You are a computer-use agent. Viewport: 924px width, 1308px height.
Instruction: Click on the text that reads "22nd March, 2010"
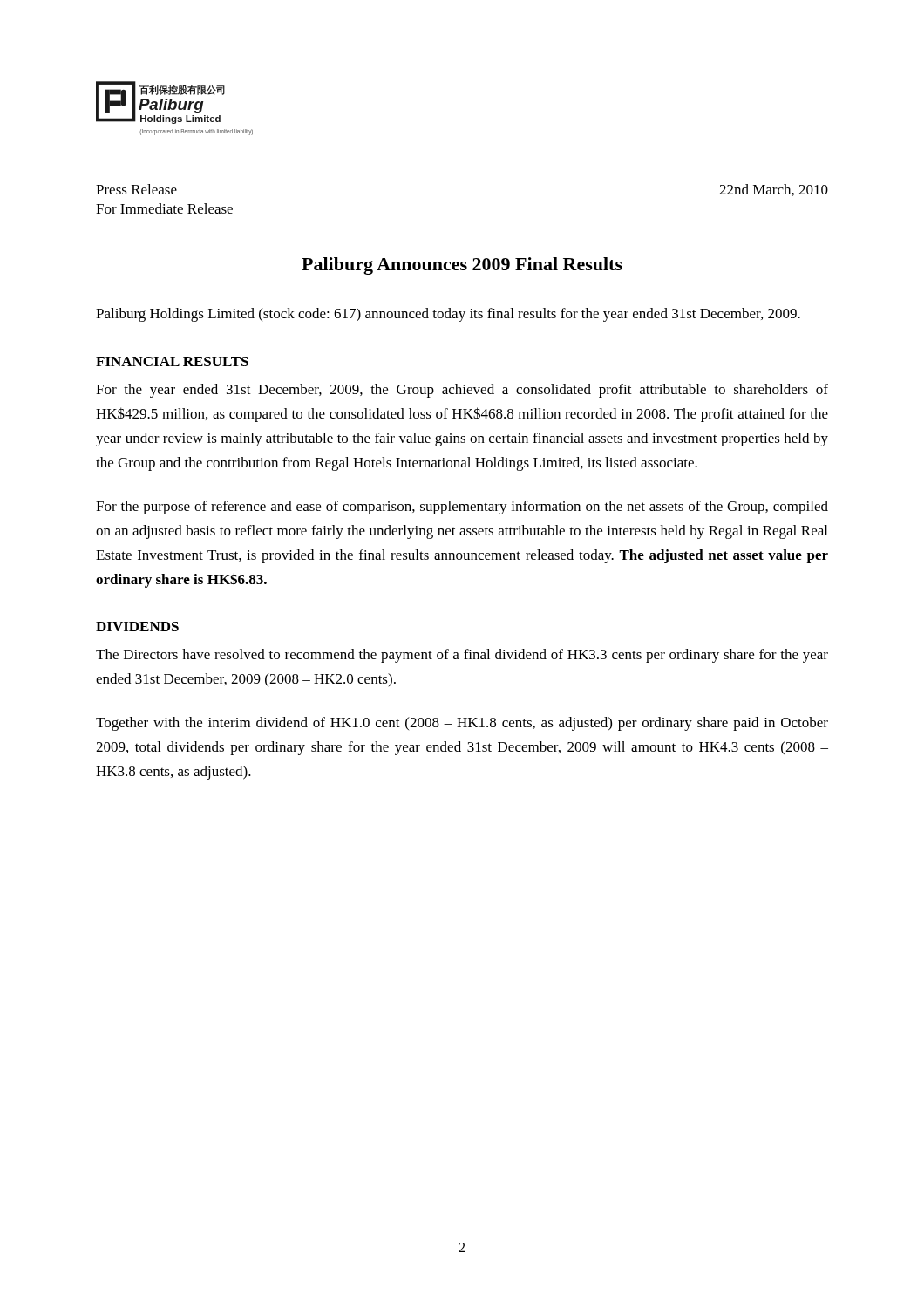774,190
